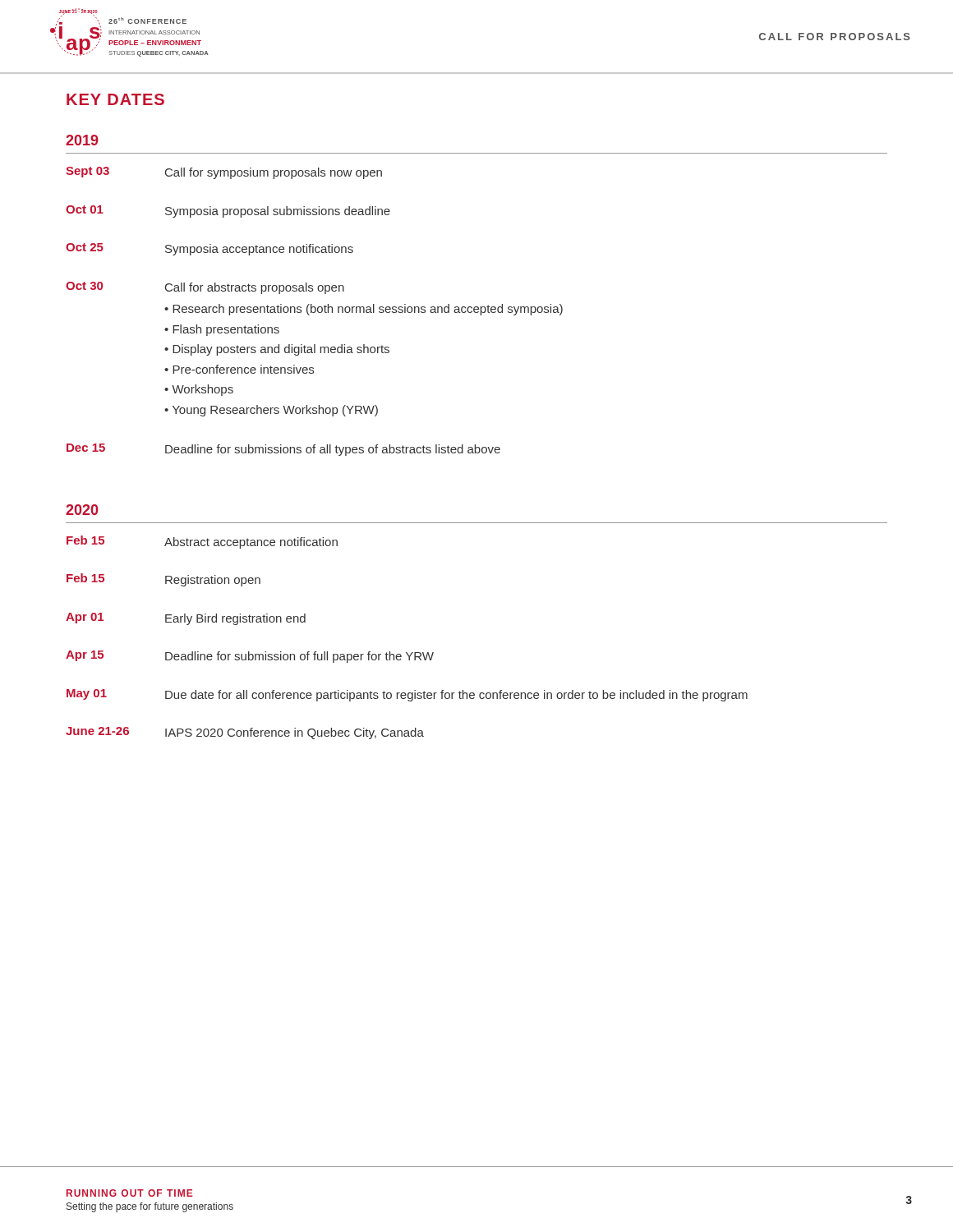Select the list item containing "Apr 01 Early Bird registration end"

pos(186,618)
